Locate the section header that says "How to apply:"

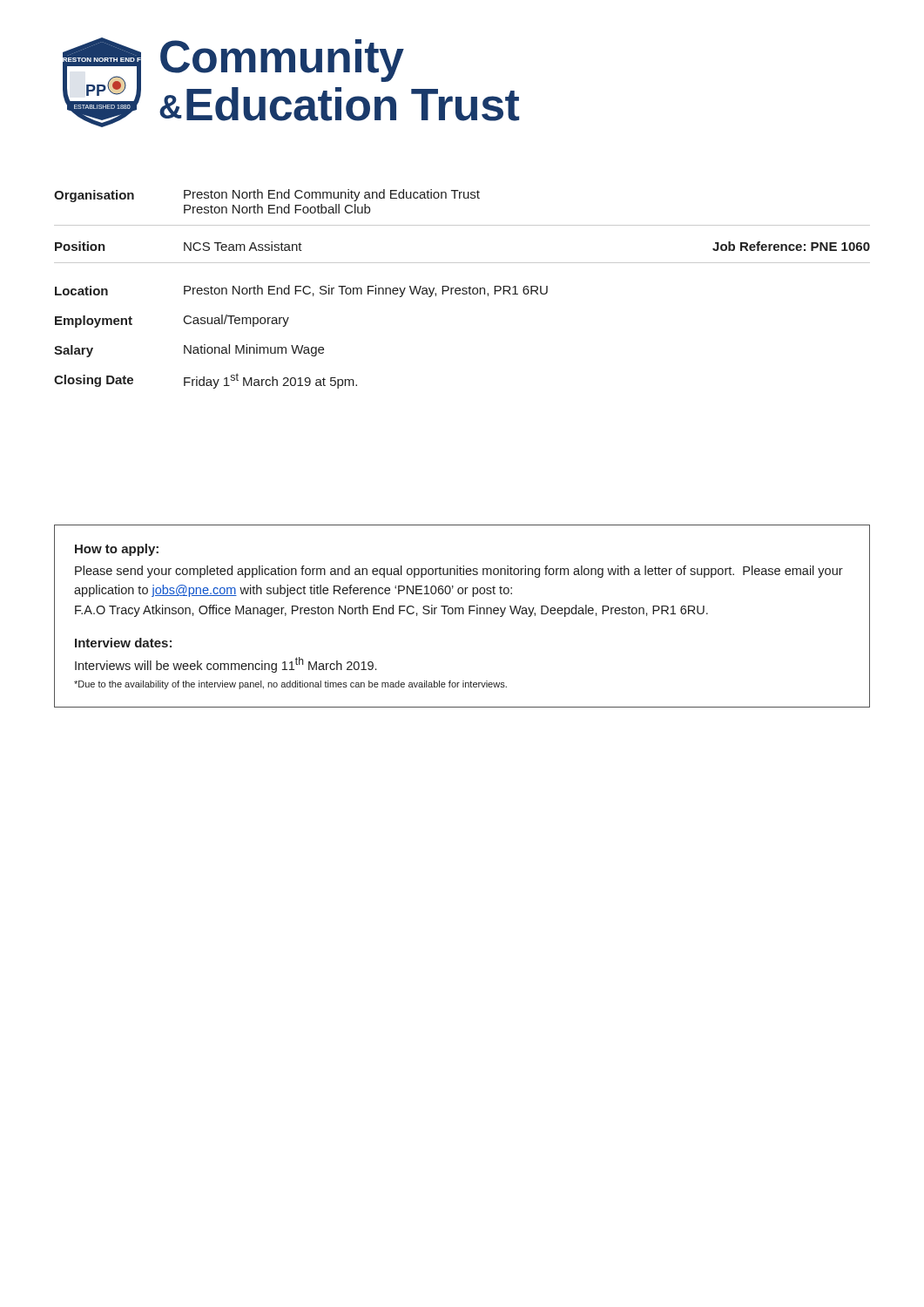[x=117, y=548]
